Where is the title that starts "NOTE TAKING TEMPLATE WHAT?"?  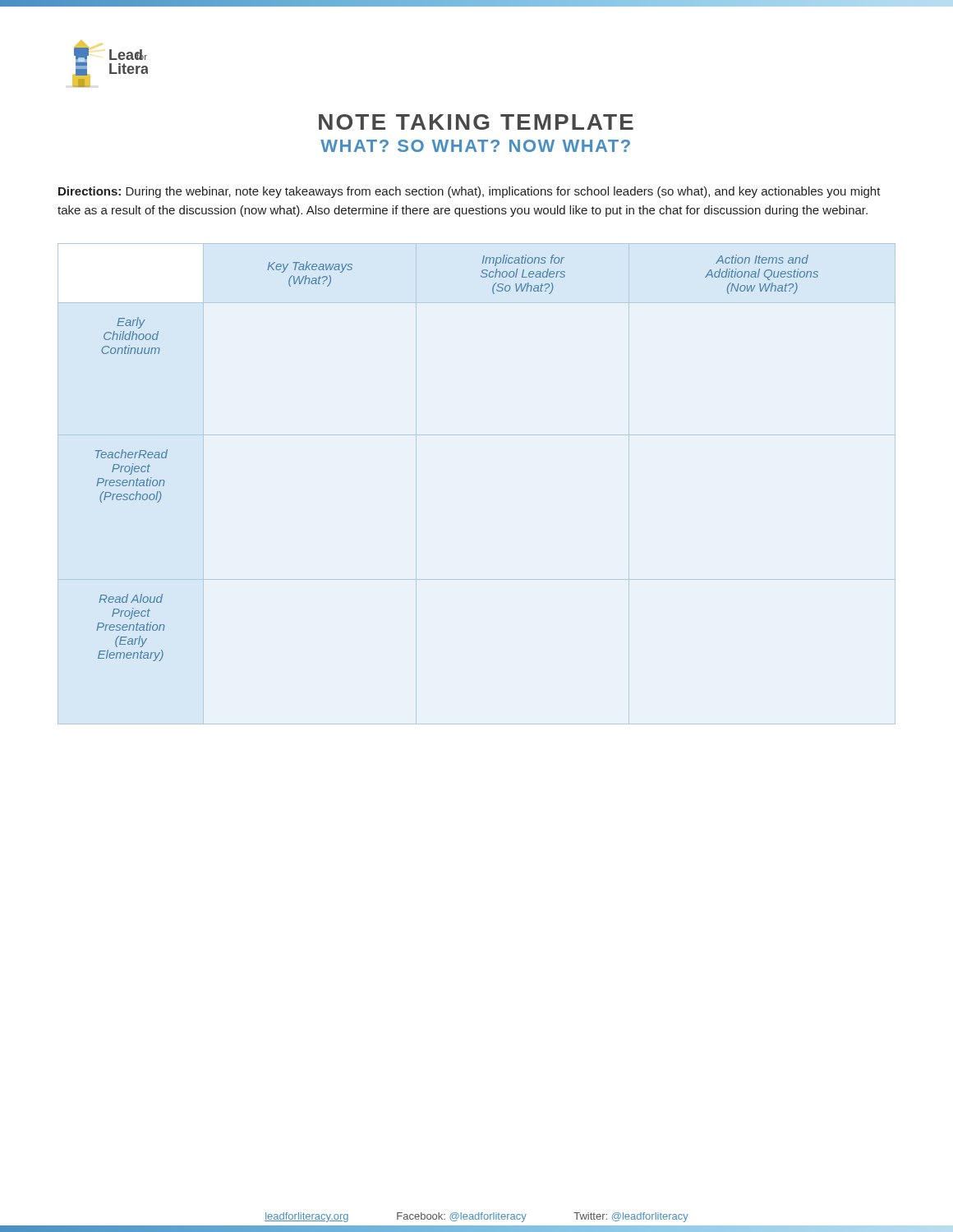(476, 133)
